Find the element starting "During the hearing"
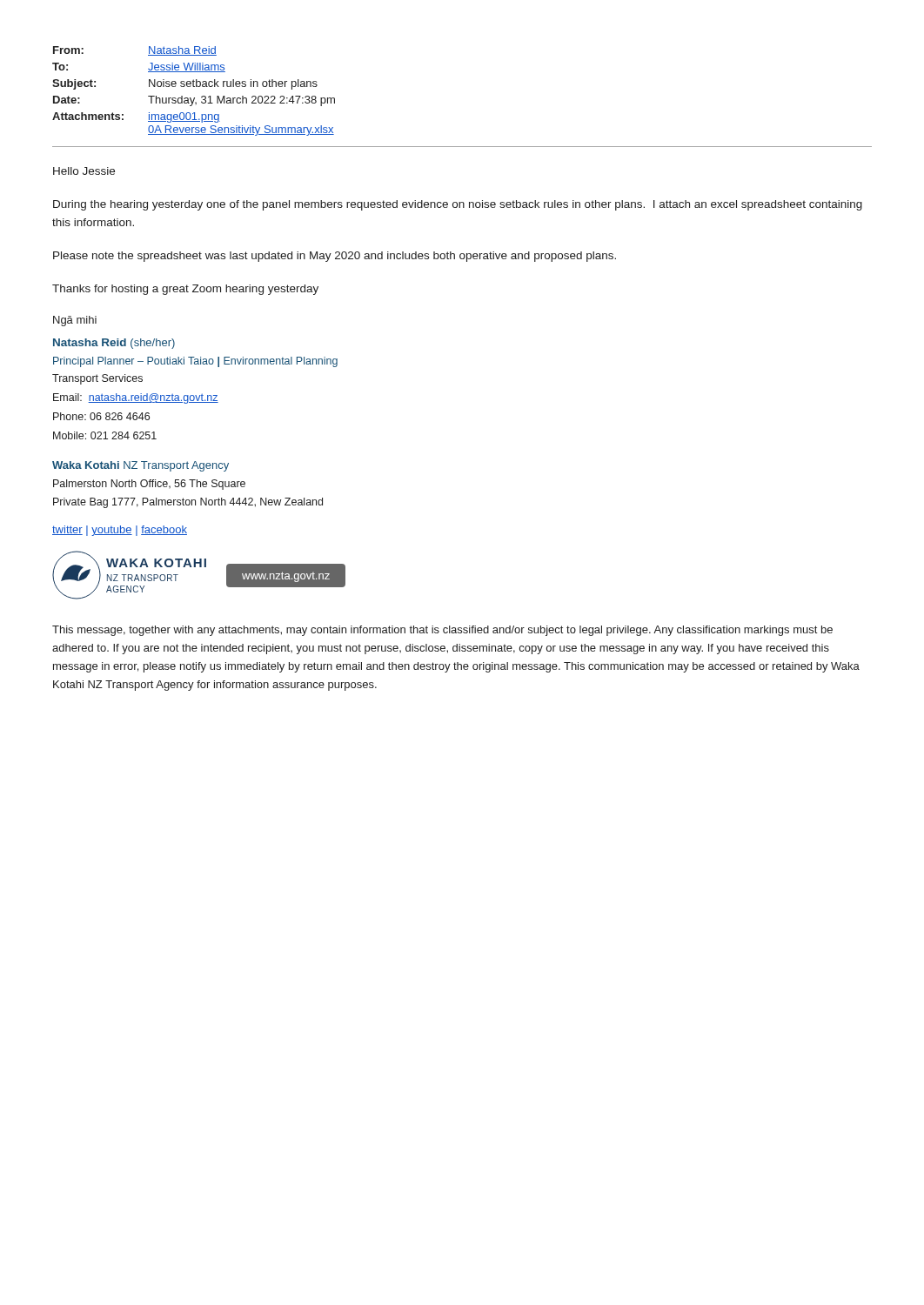This screenshot has width=924, height=1305. 457,213
